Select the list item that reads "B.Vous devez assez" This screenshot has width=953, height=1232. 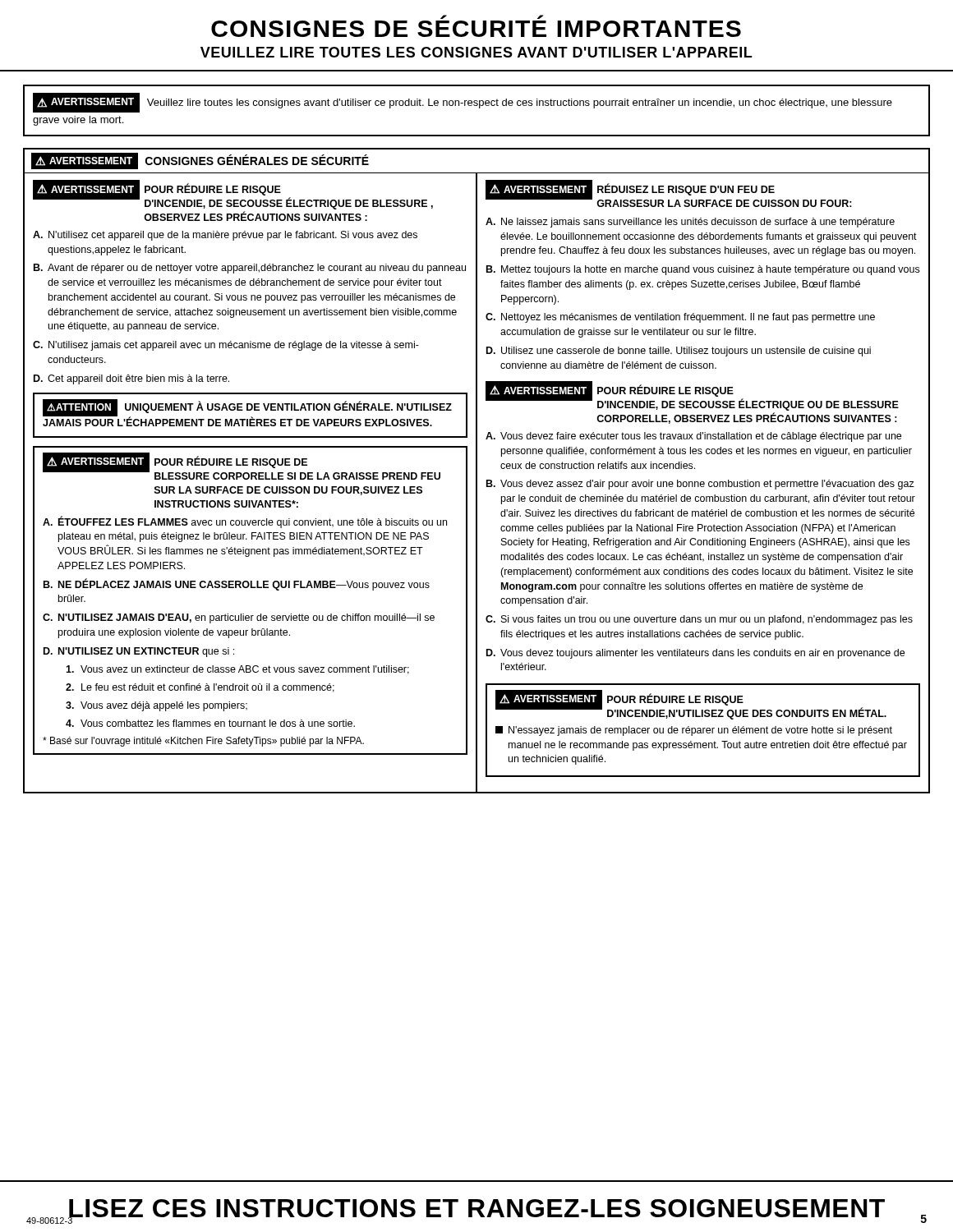pos(703,543)
